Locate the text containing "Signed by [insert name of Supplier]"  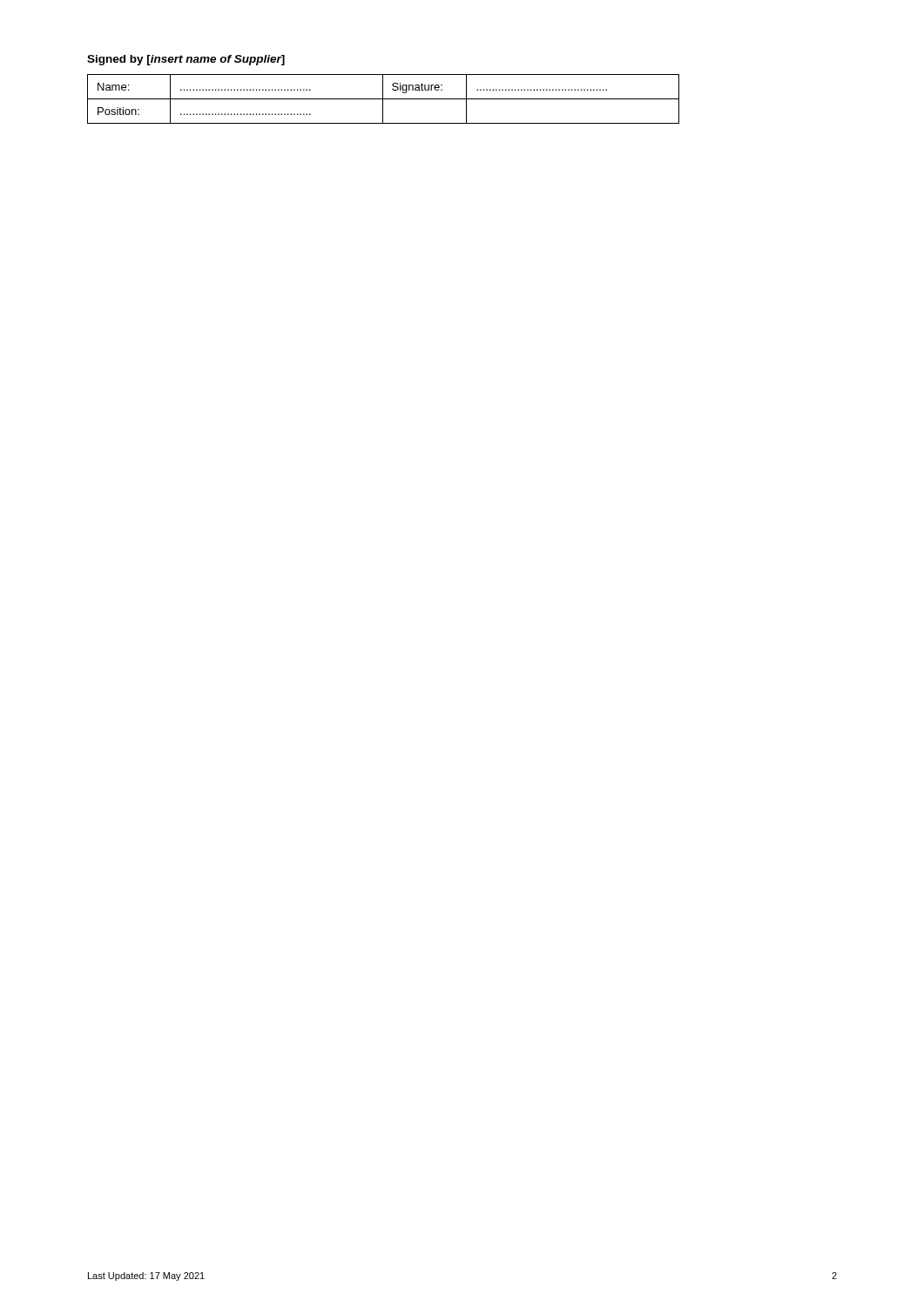(x=186, y=59)
